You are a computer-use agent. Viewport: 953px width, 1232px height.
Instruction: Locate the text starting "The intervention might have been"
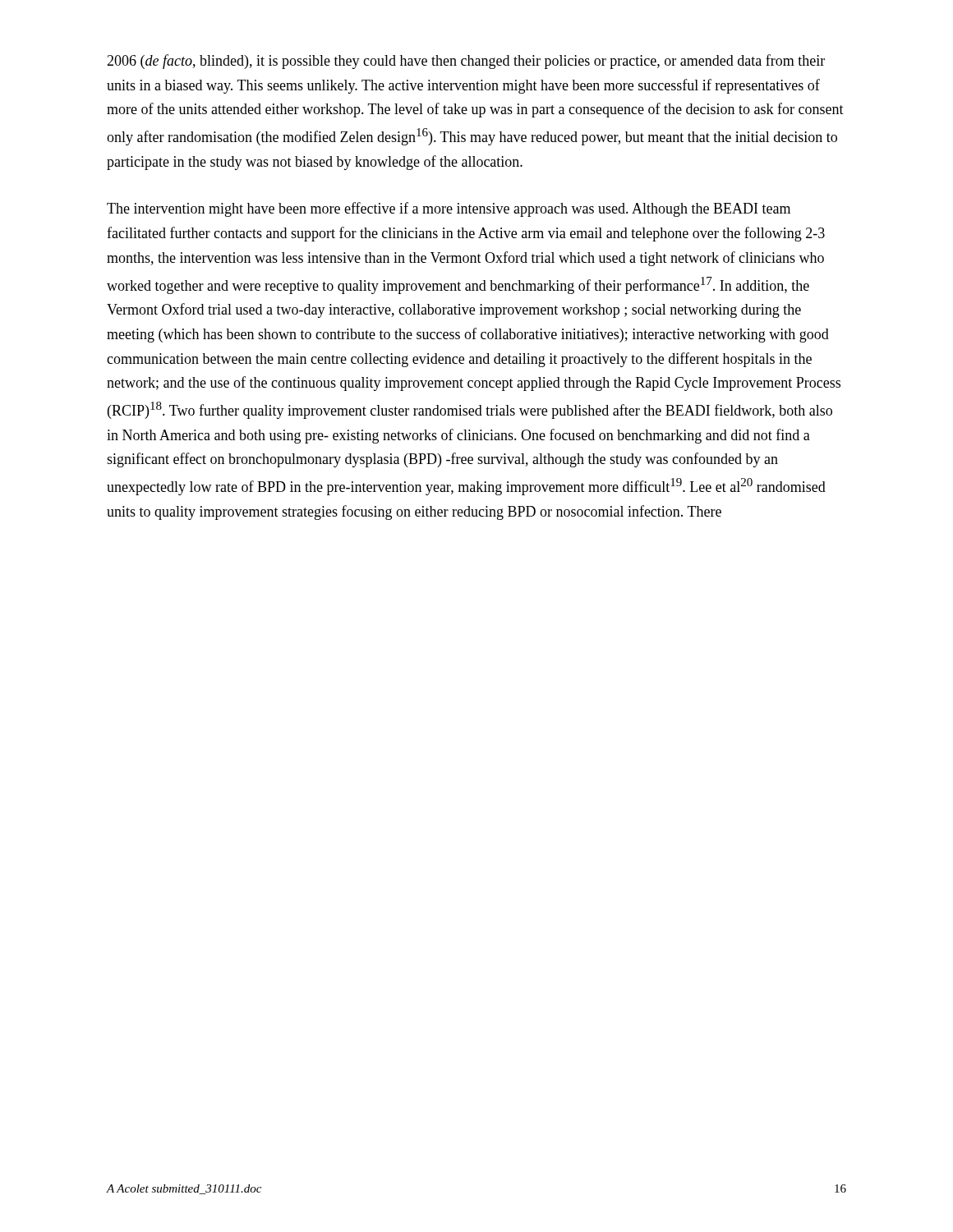point(474,360)
